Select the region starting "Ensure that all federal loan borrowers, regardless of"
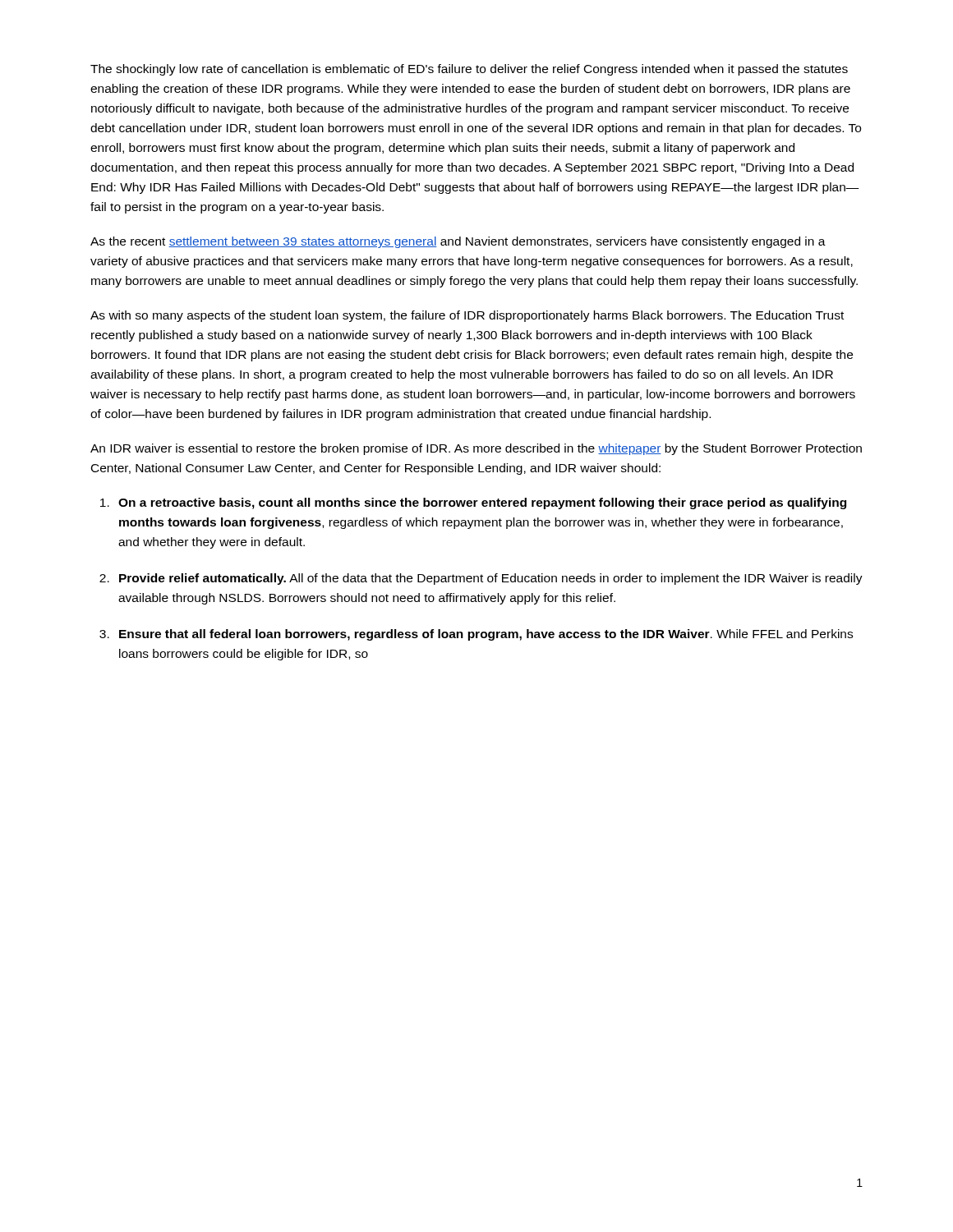Image resolution: width=953 pixels, height=1232 pixels. pyautogui.click(x=488, y=644)
